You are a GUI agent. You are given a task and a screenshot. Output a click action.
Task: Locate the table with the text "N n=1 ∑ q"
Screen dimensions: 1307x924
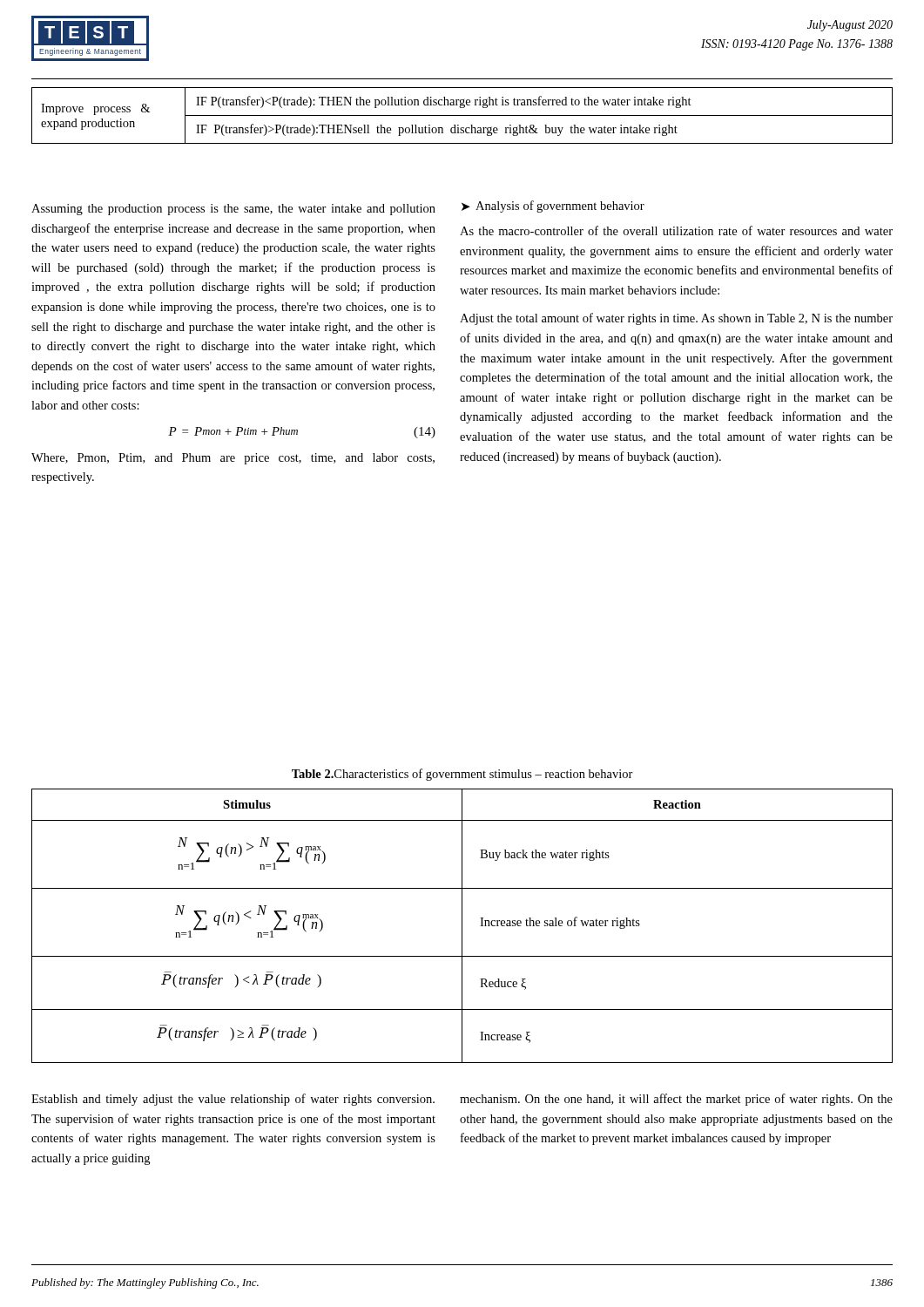point(462,926)
